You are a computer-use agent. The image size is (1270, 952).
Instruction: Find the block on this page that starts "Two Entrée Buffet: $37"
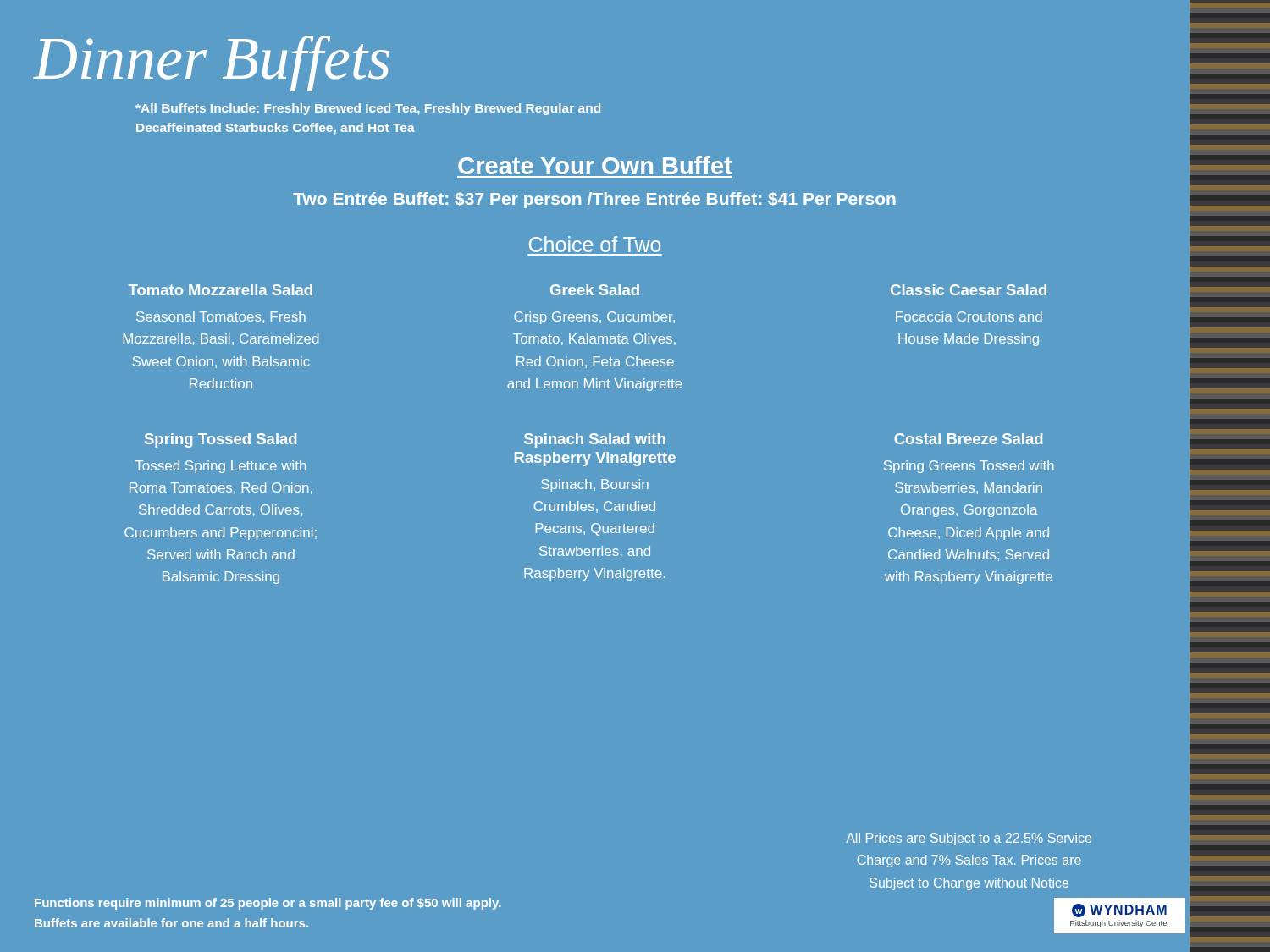(x=595, y=199)
